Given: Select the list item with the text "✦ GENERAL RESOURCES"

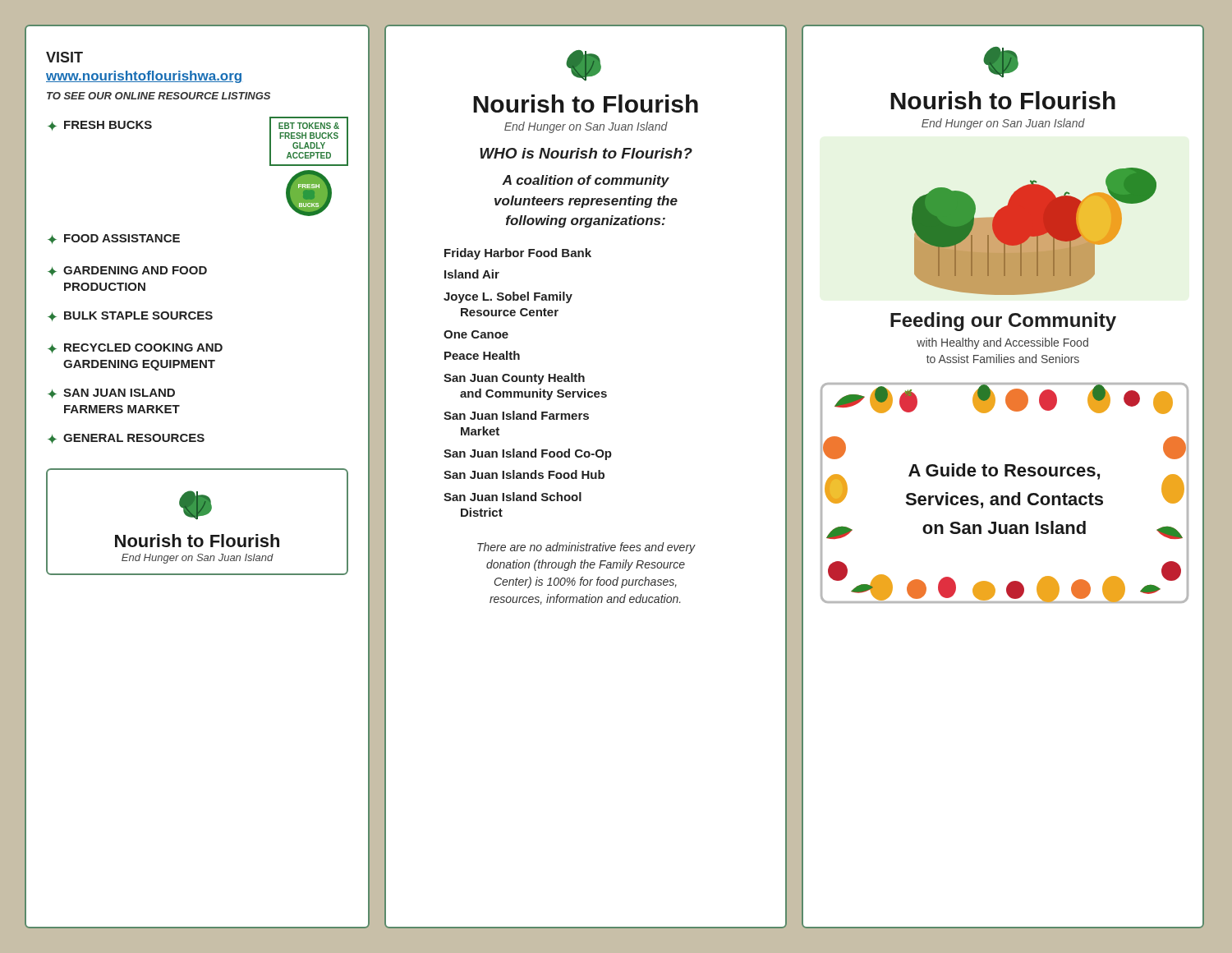Looking at the screenshot, I should click(x=125, y=439).
